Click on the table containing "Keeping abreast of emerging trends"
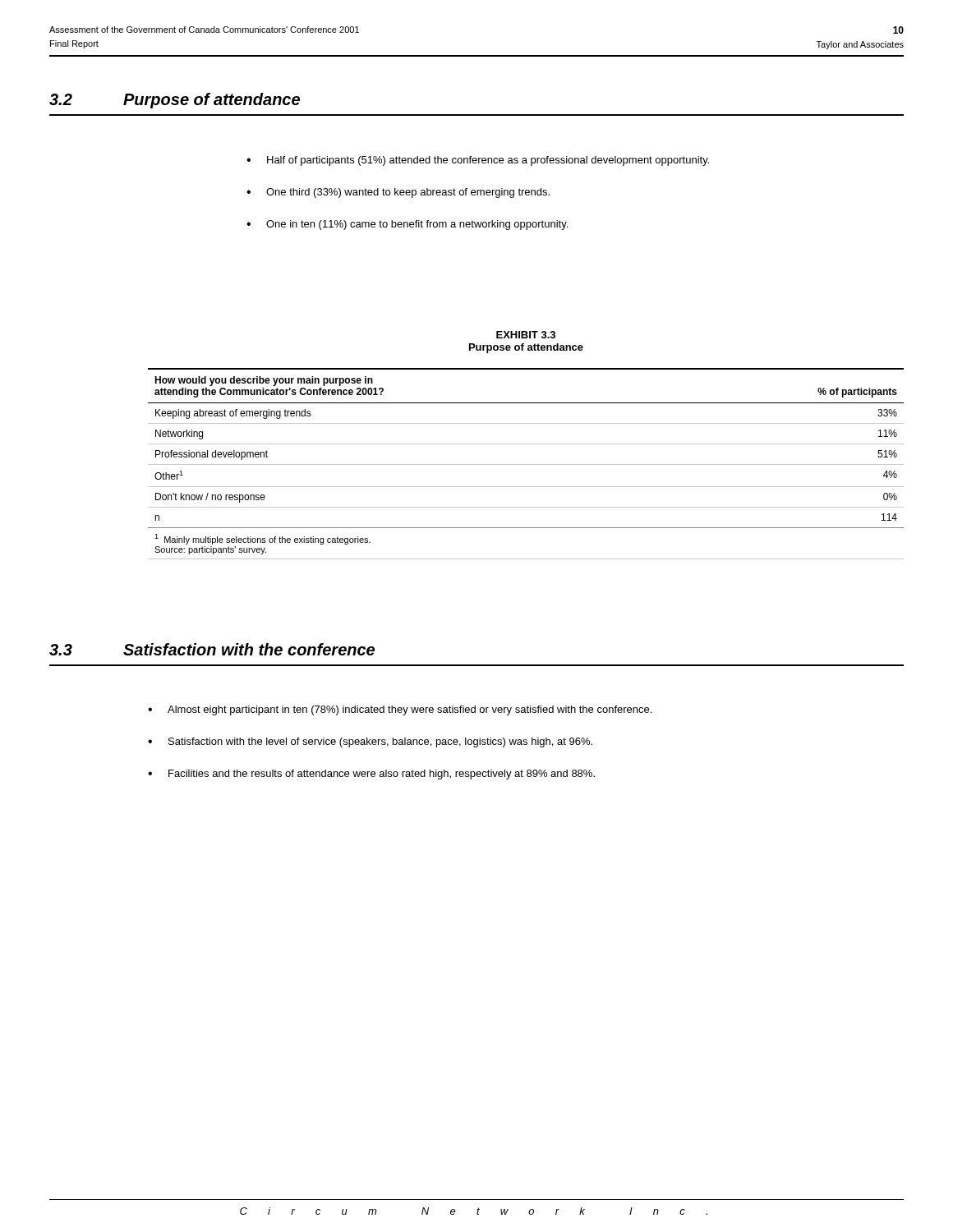The width and height of the screenshot is (953, 1232). coord(526,464)
